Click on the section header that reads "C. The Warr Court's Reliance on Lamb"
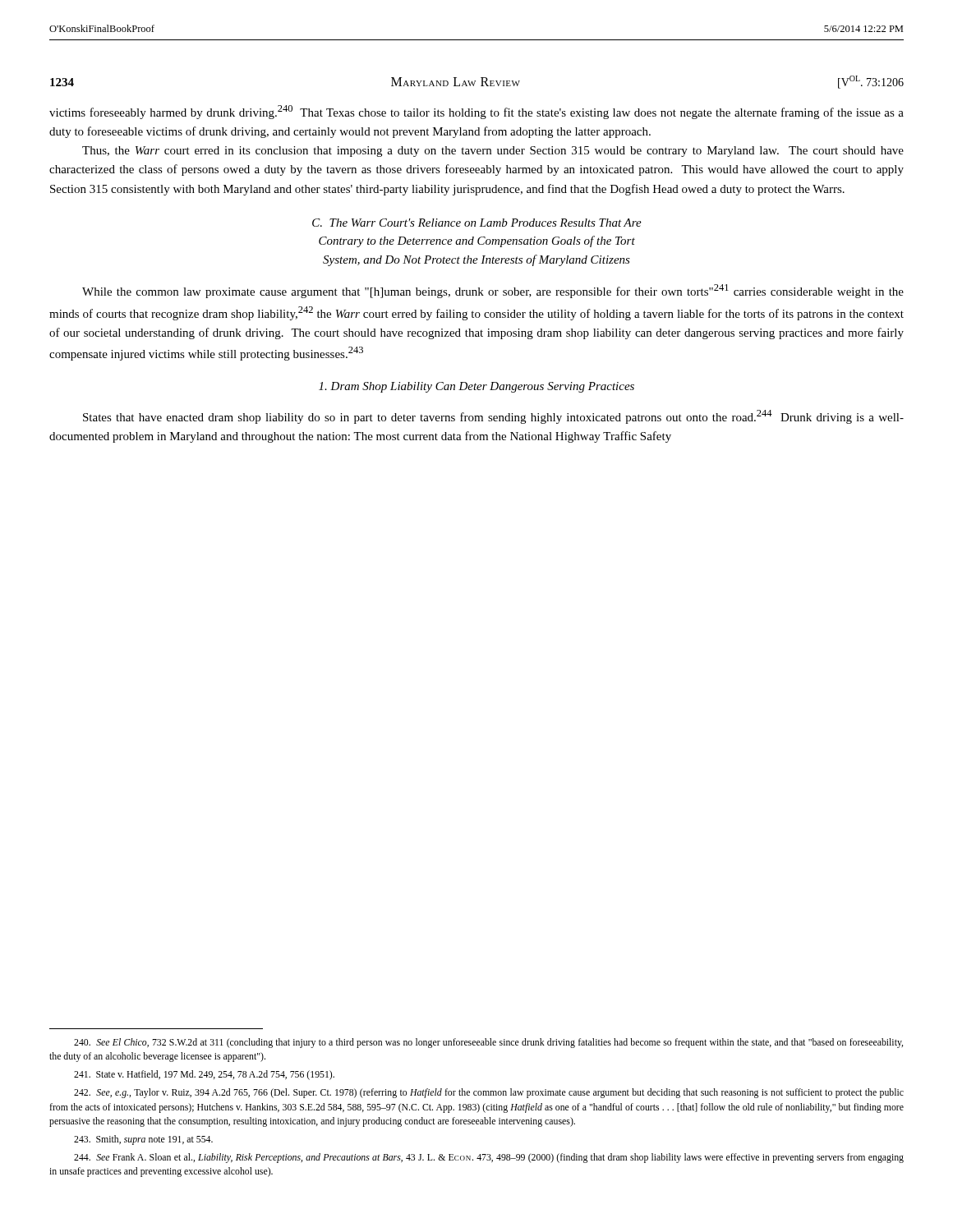The height and width of the screenshot is (1232, 953). click(x=476, y=241)
